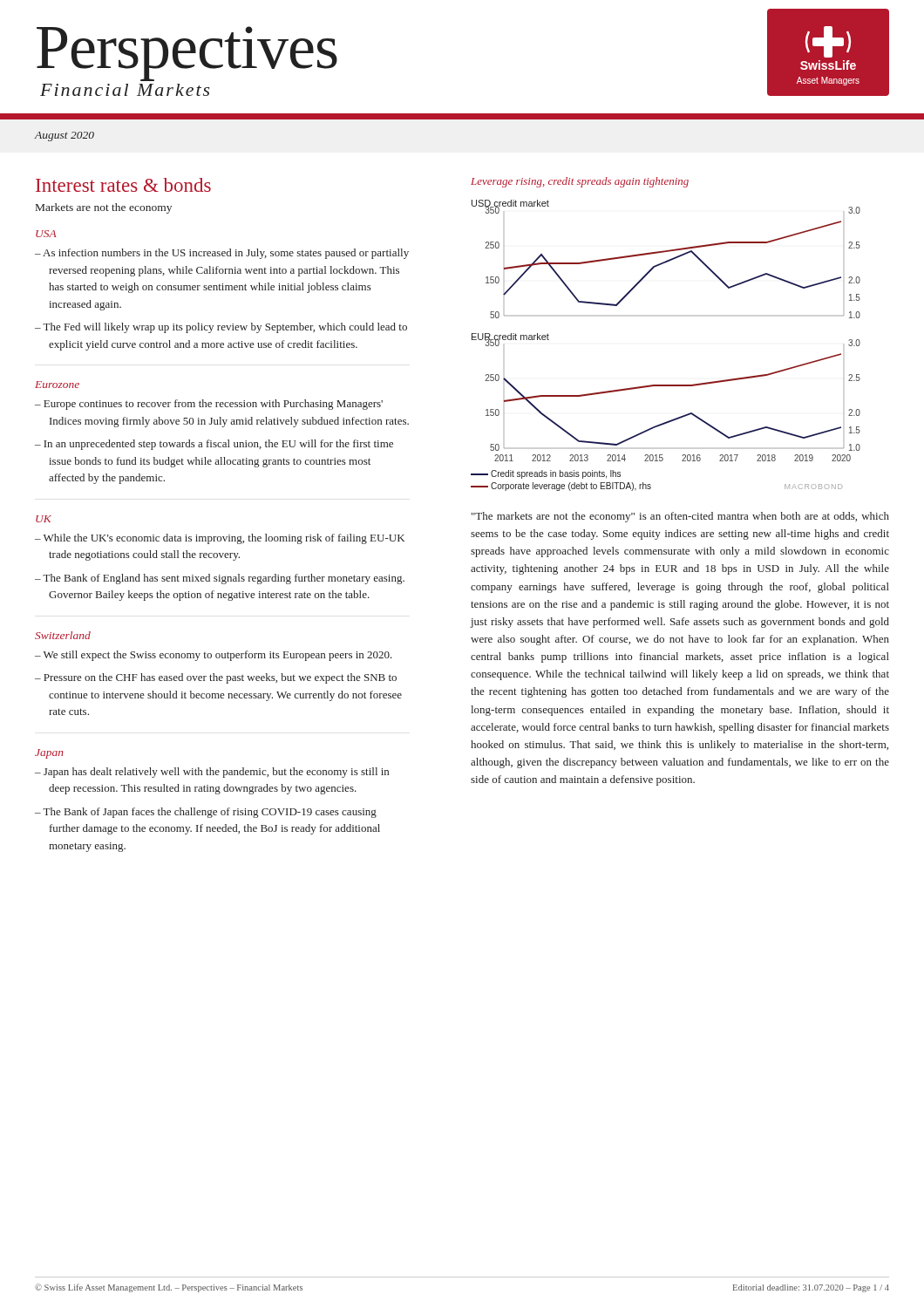Image resolution: width=924 pixels, height=1308 pixels.
Task: Point to the block starting "Europe continues to recover from the"
Action: 226,412
